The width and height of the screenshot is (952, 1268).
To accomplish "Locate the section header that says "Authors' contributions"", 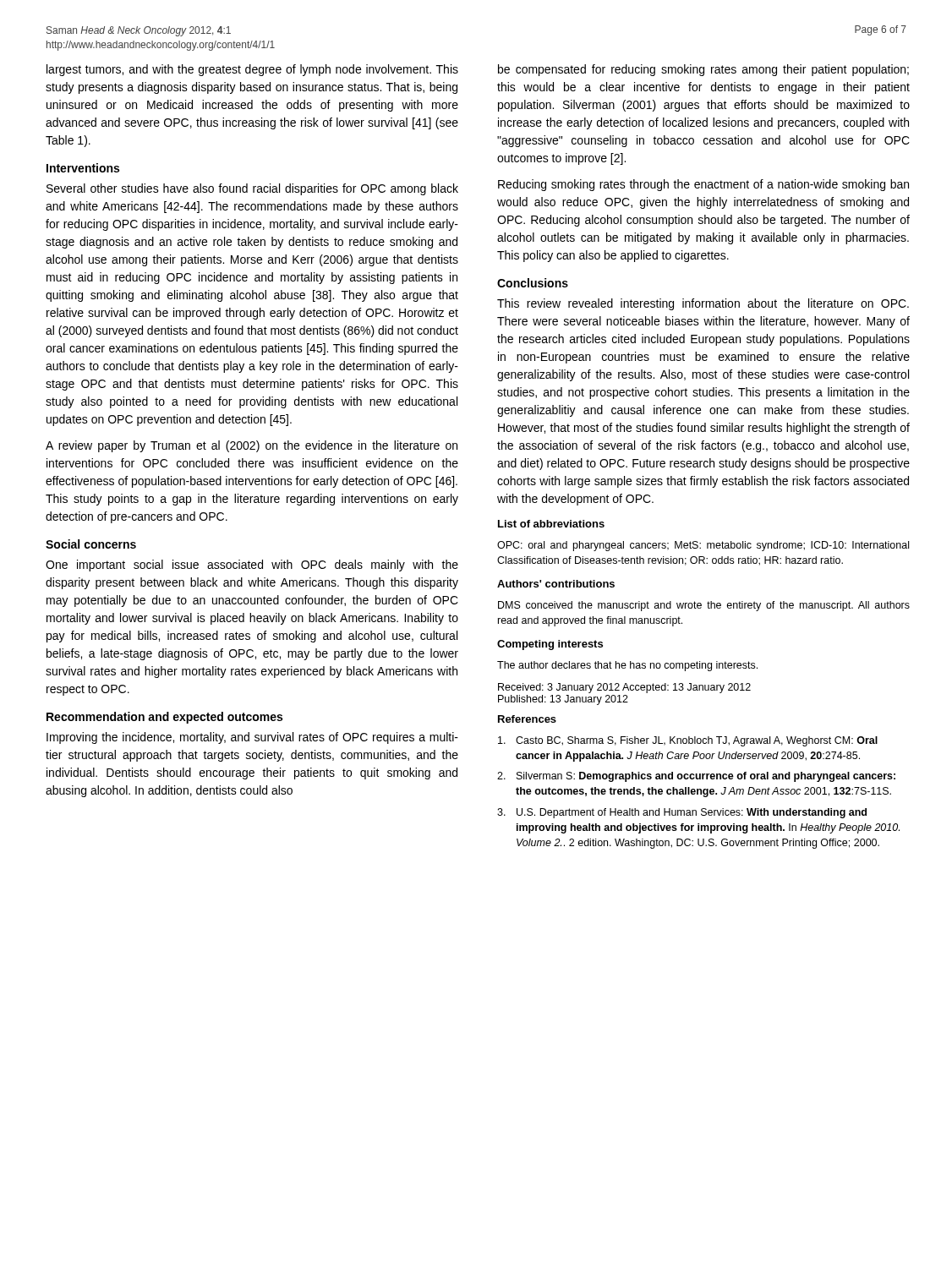I will [x=556, y=584].
